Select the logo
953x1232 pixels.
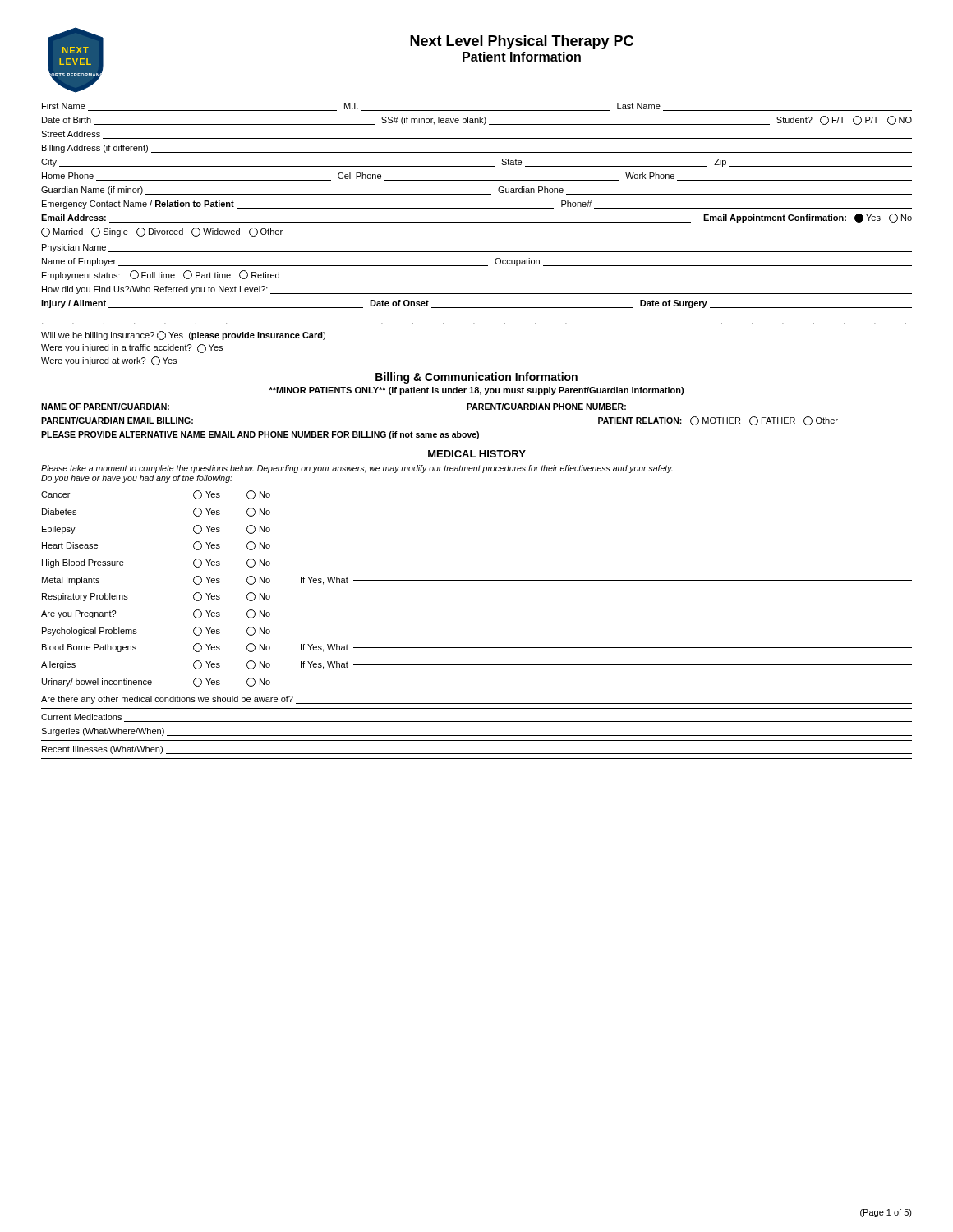tap(78, 60)
